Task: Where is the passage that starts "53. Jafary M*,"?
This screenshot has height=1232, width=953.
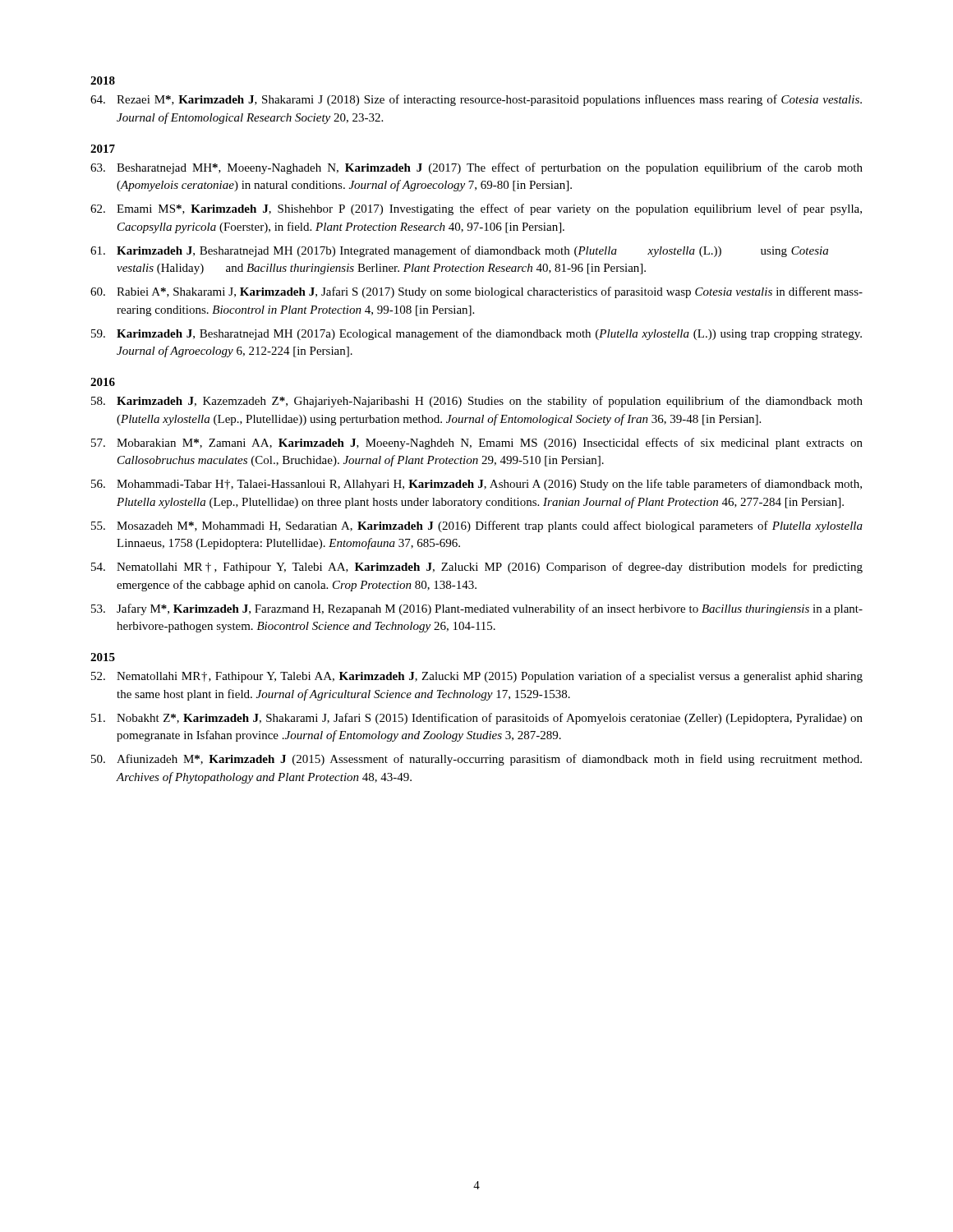Action: [x=476, y=618]
